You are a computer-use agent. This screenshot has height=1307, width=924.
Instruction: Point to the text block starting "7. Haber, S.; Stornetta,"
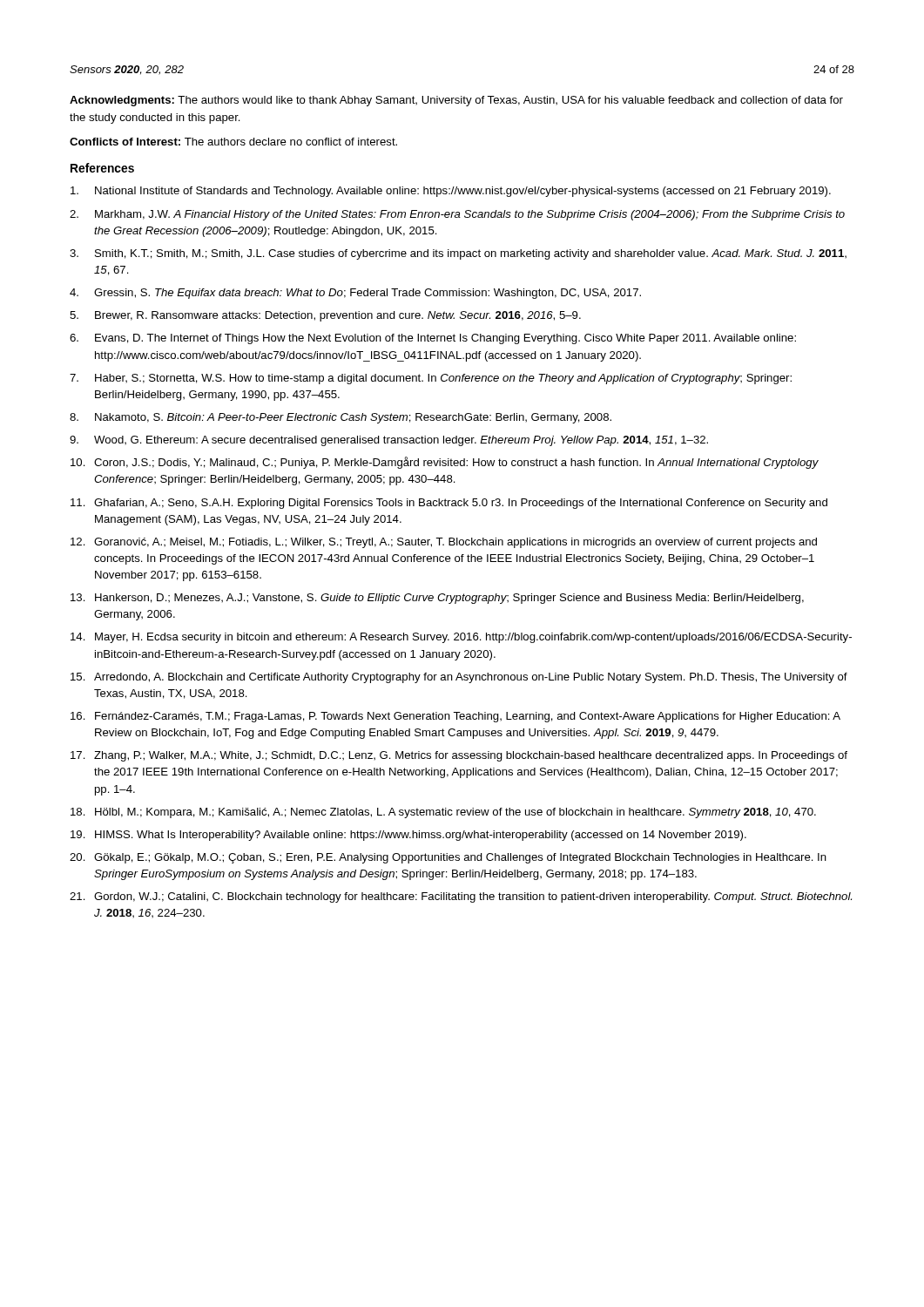point(462,386)
